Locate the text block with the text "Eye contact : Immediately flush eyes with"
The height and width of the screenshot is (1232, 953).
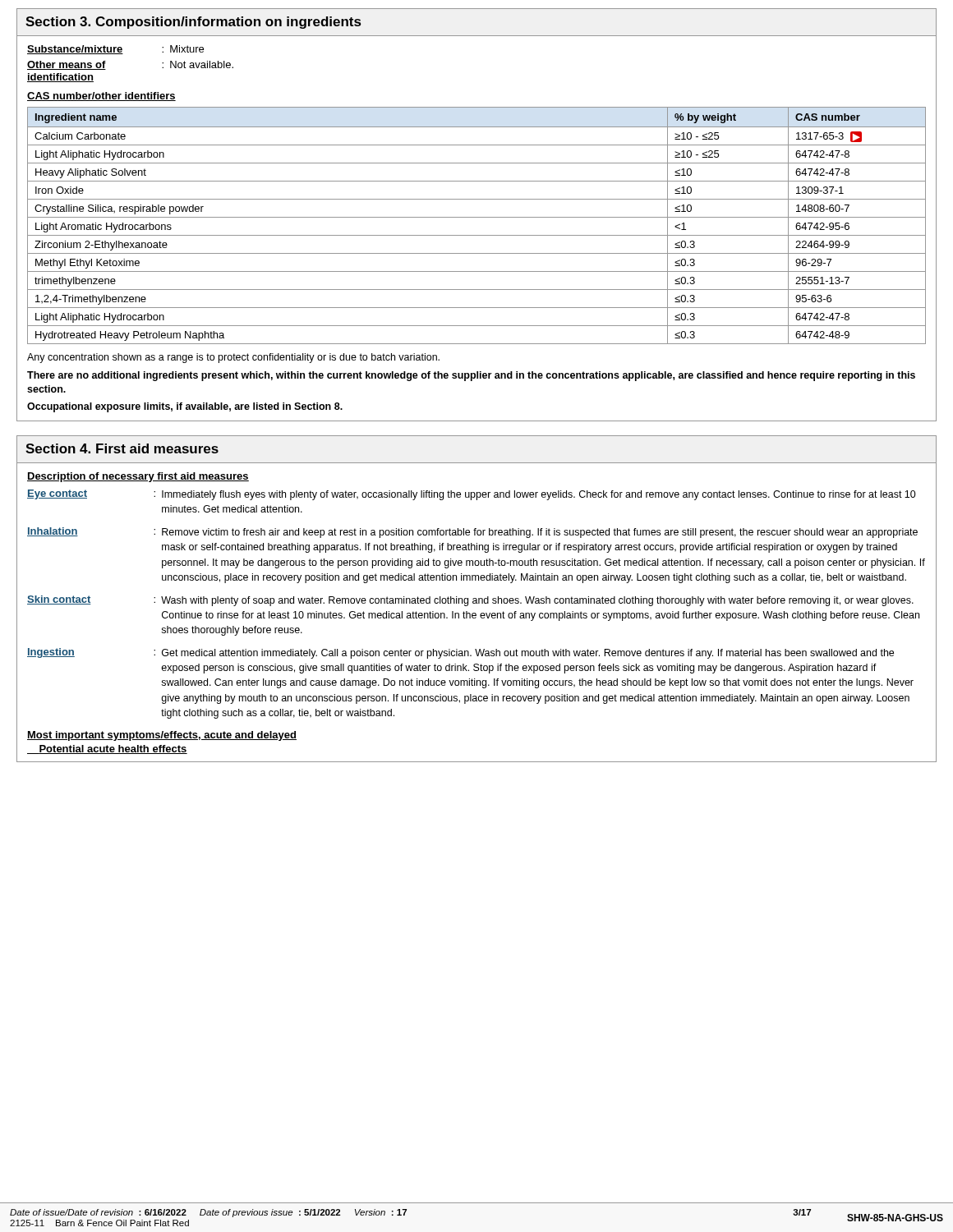coord(476,502)
